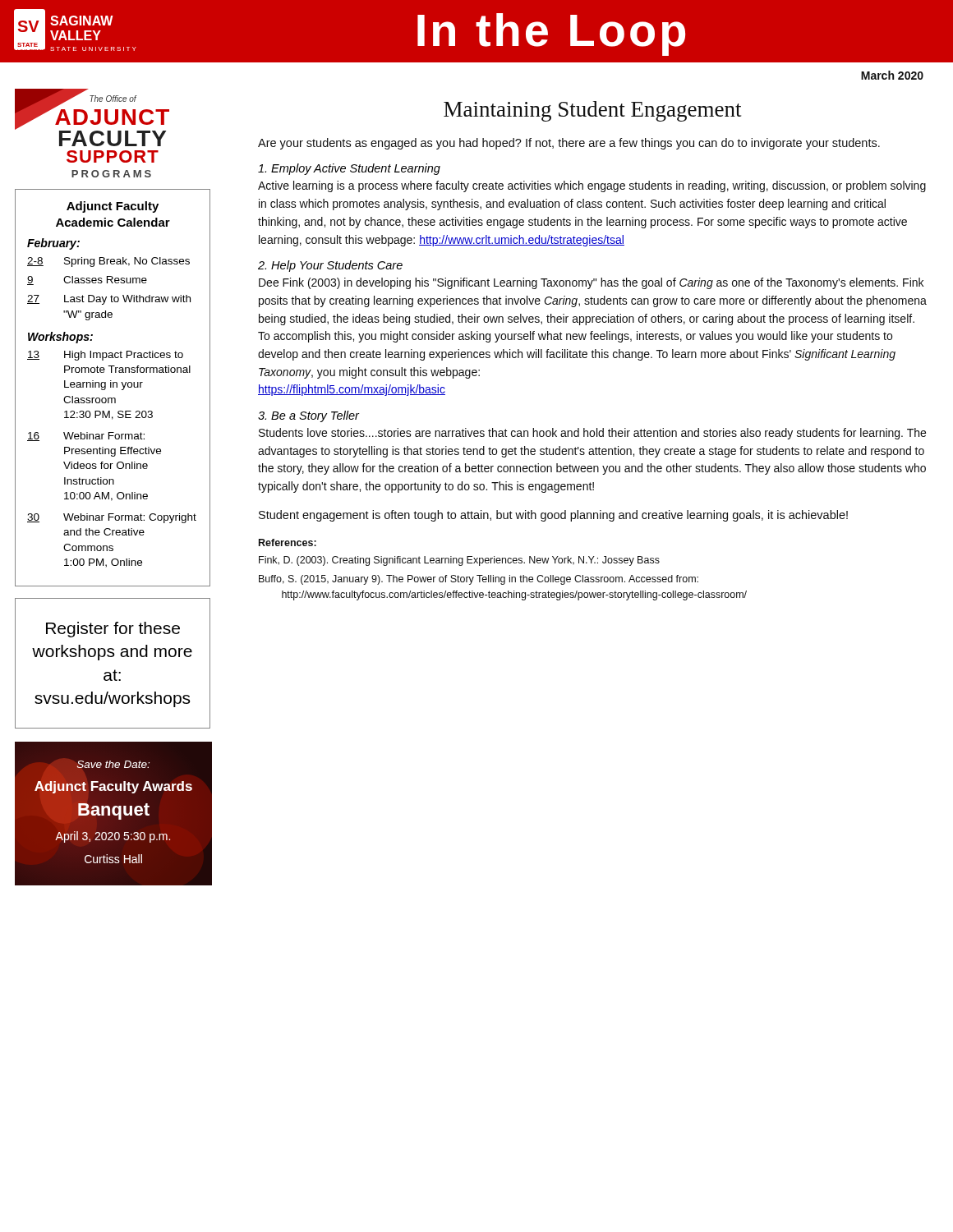
Task: Locate the table with the text "Adjunct FacultyAcademic Calendar February:"
Action: pos(113,388)
